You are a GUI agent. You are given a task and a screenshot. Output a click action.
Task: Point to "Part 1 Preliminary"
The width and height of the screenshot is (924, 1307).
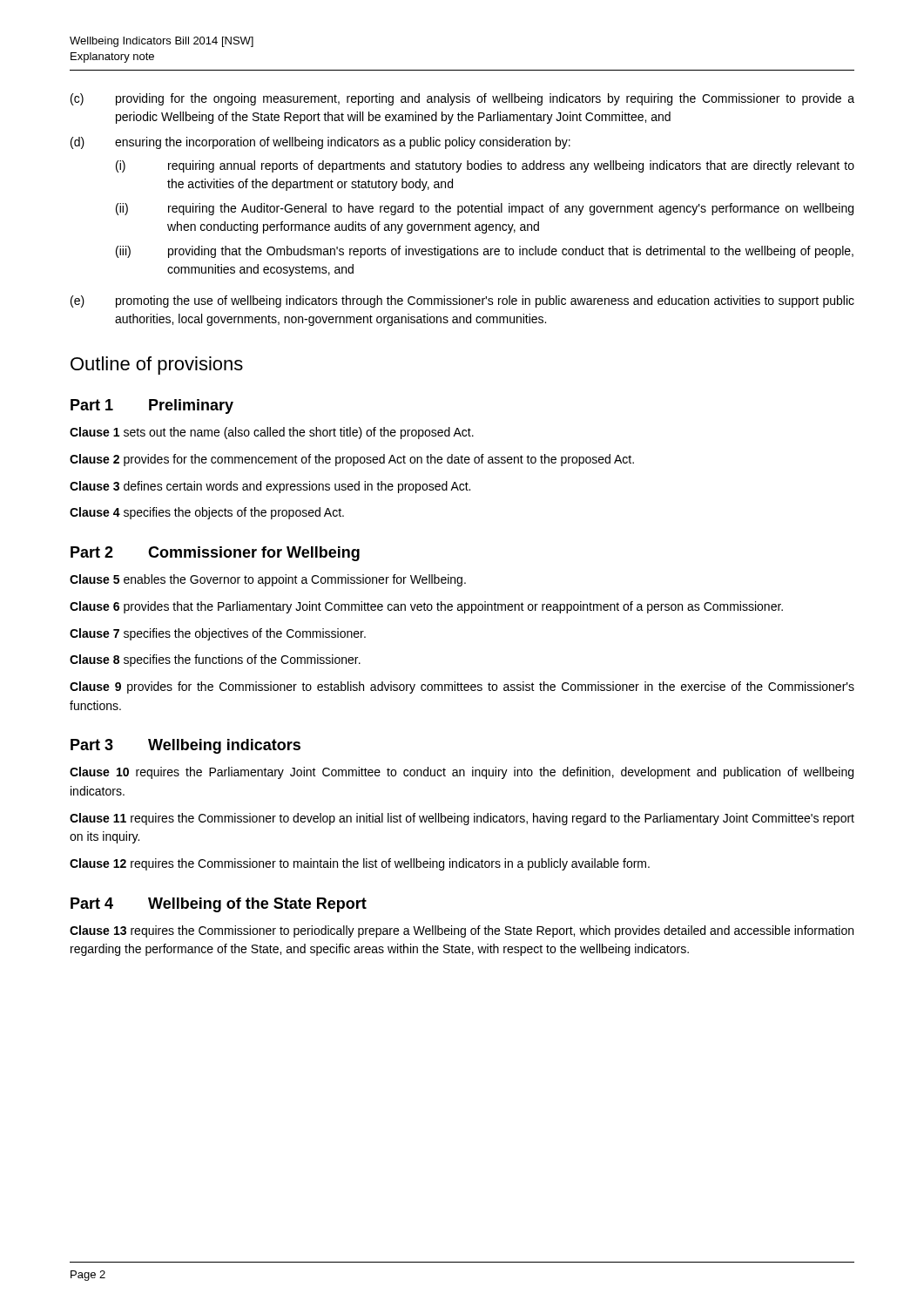(x=152, y=406)
